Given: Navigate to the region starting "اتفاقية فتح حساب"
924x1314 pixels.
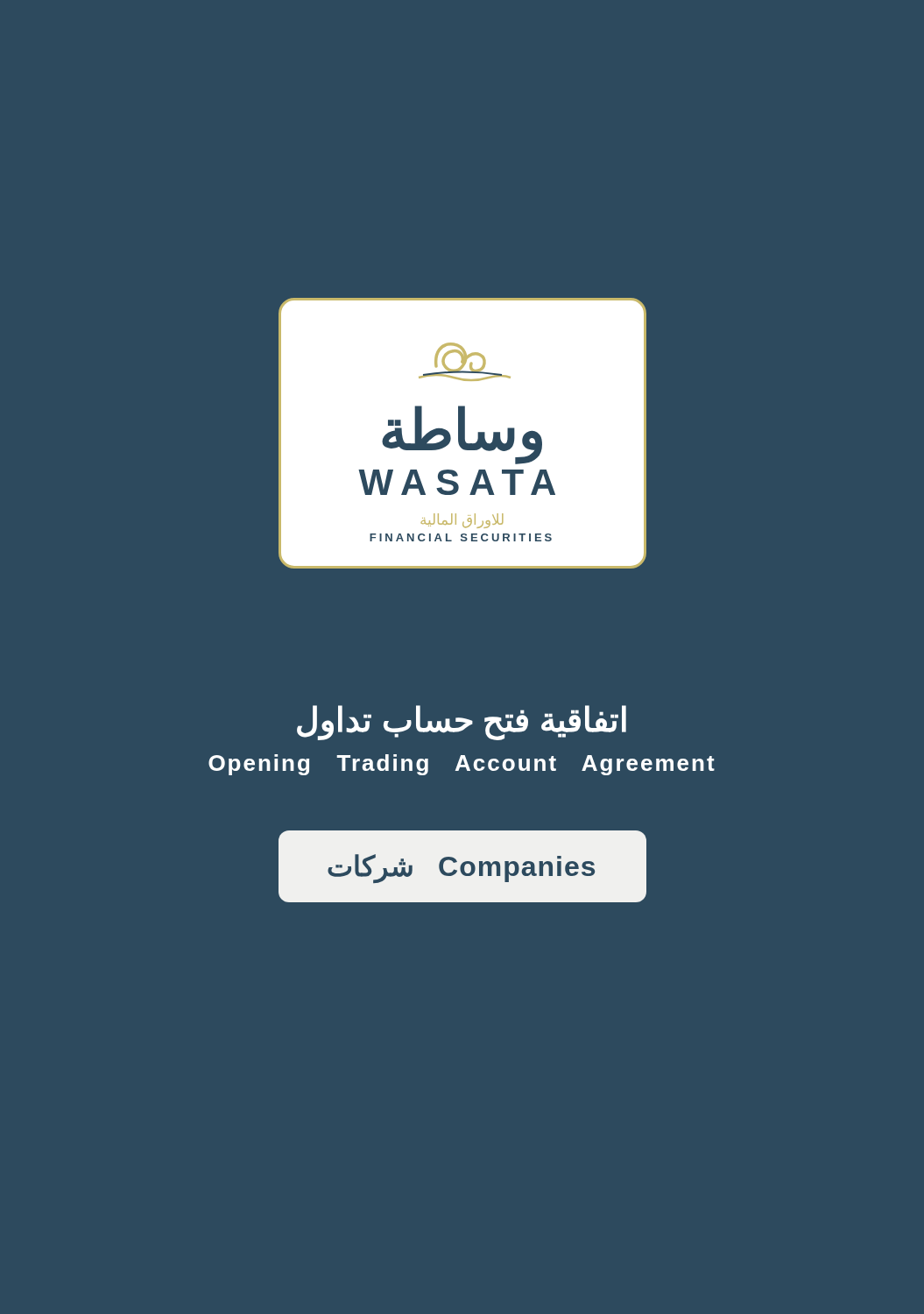Looking at the screenshot, I should (x=462, y=720).
